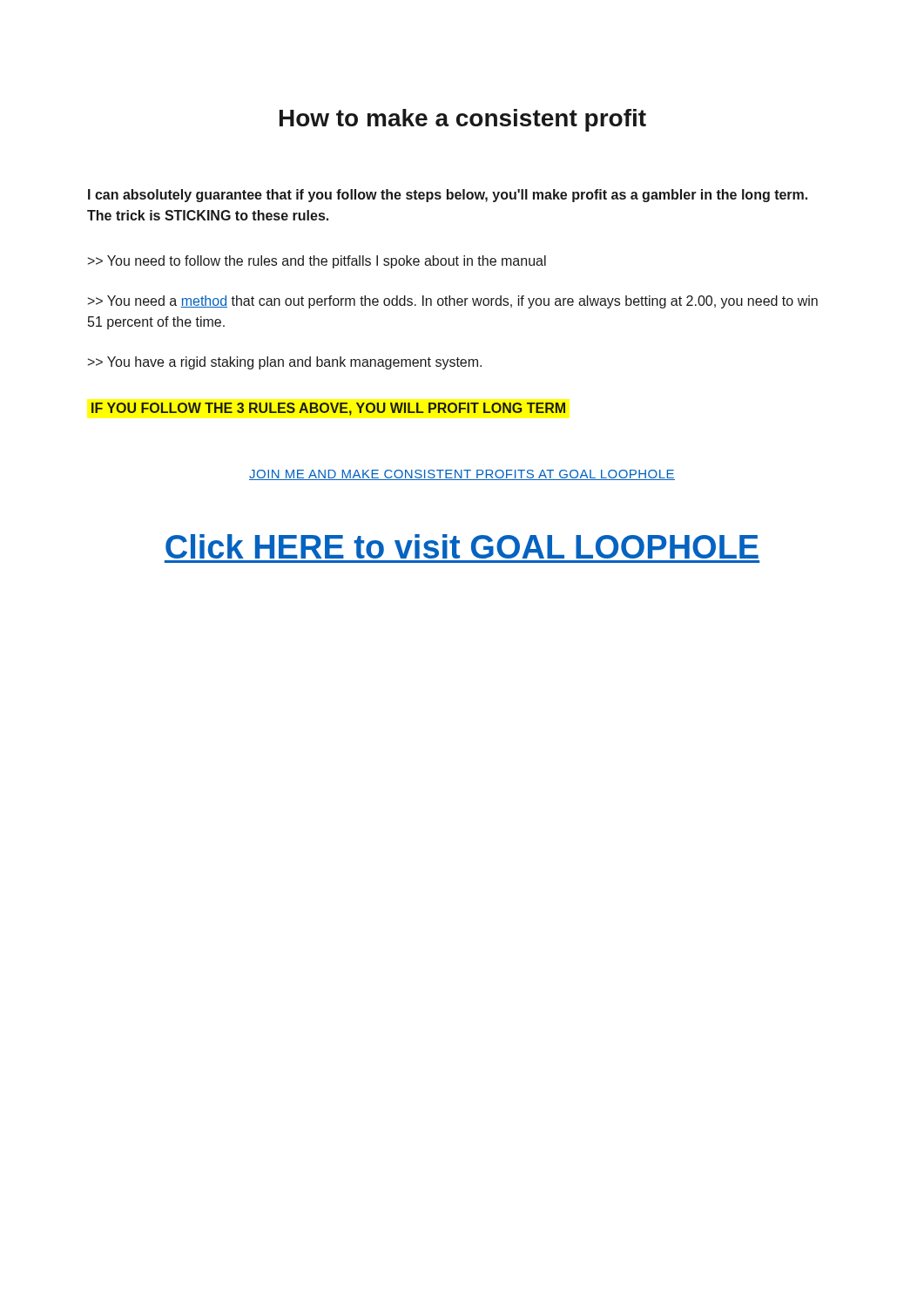Where is the passage that starts ">> You need to"?
Screen dimensions: 1307x924
click(x=317, y=261)
